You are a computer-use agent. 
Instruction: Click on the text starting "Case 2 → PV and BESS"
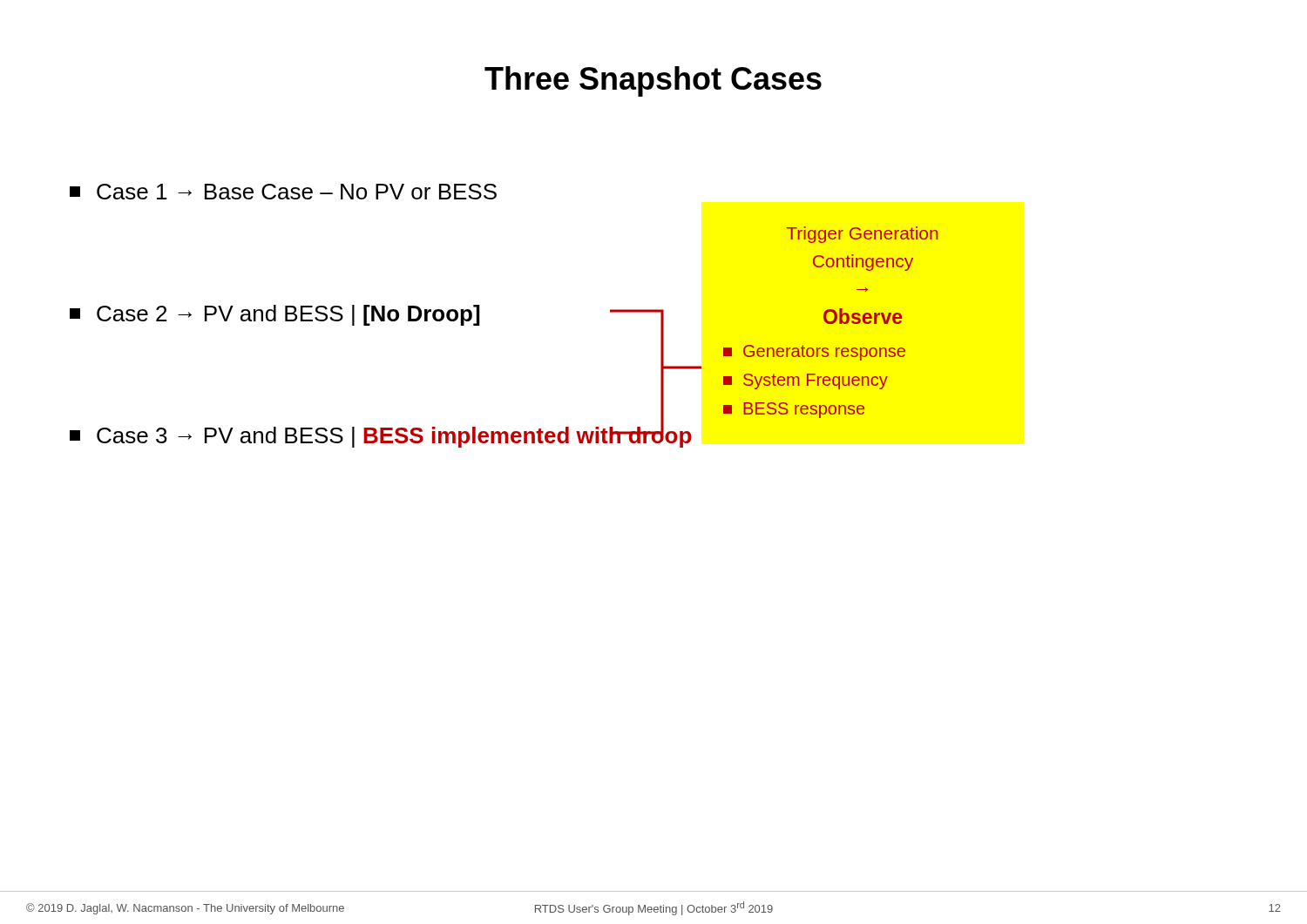point(275,314)
